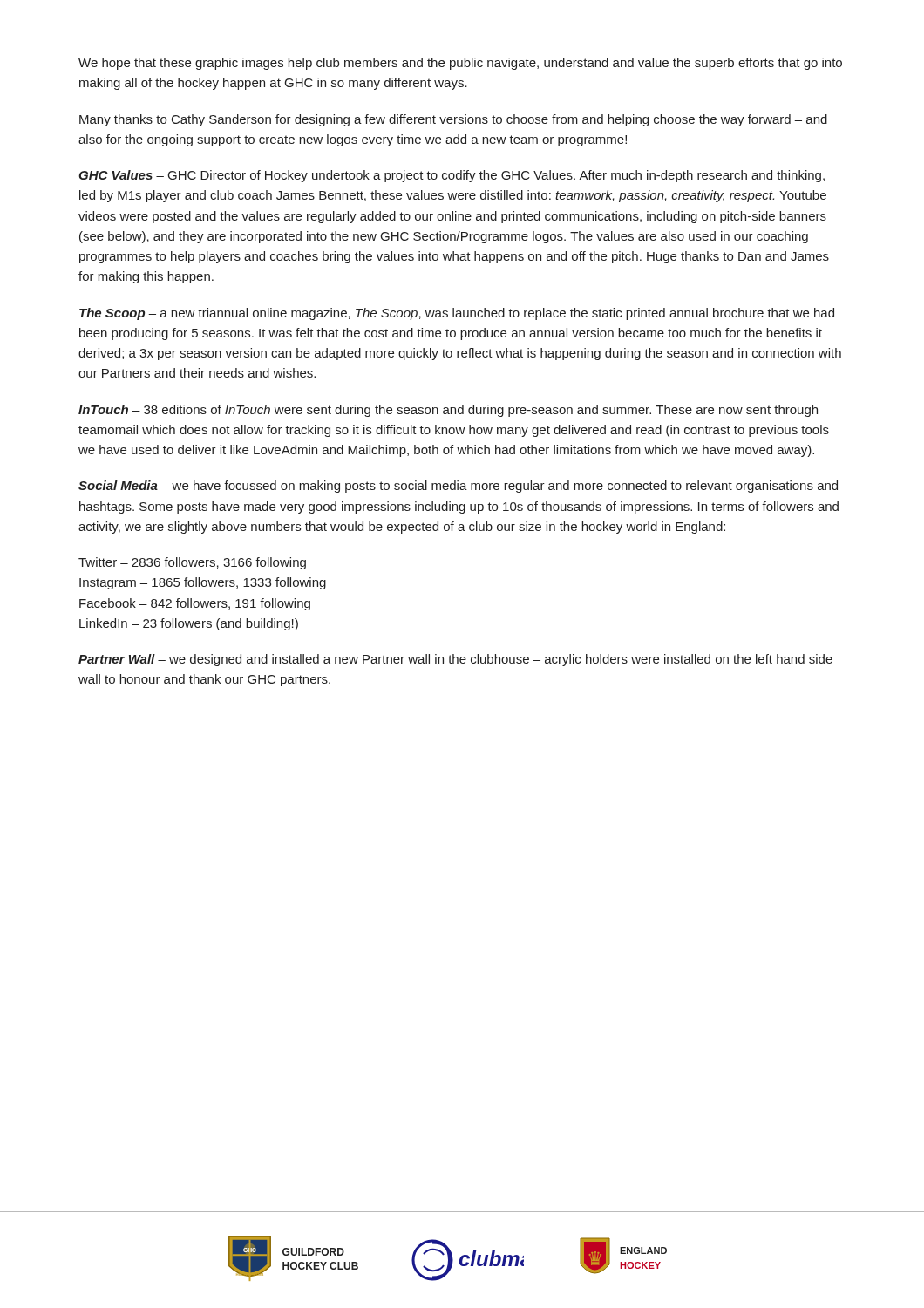The height and width of the screenshot is (1308, 924).
Task: Point to the element starting "InTouch – 38"
Action: (454, 429)
